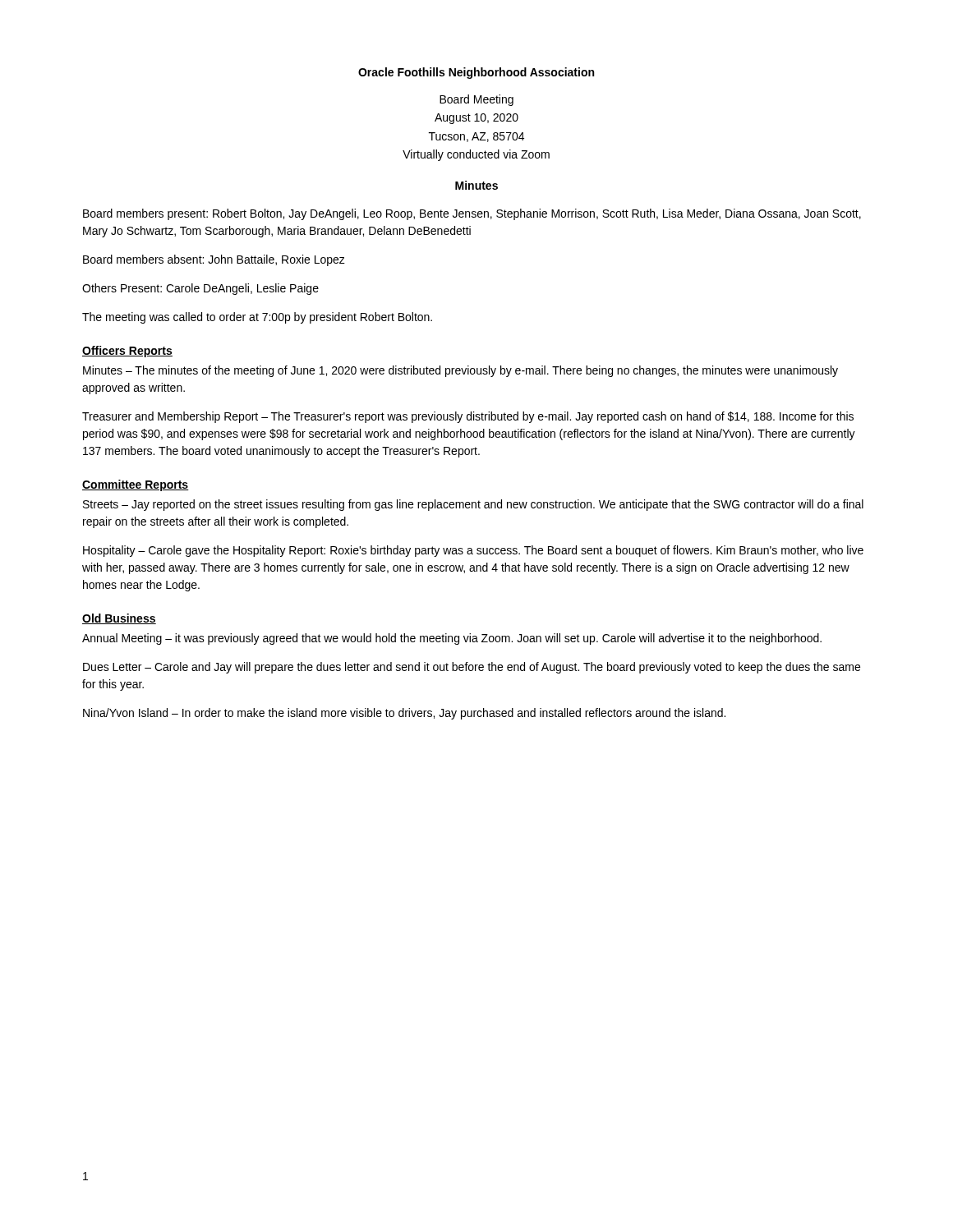Click on the region starting "Minutes – The"
Screen dimensions: 1232x953
(460, 379)
